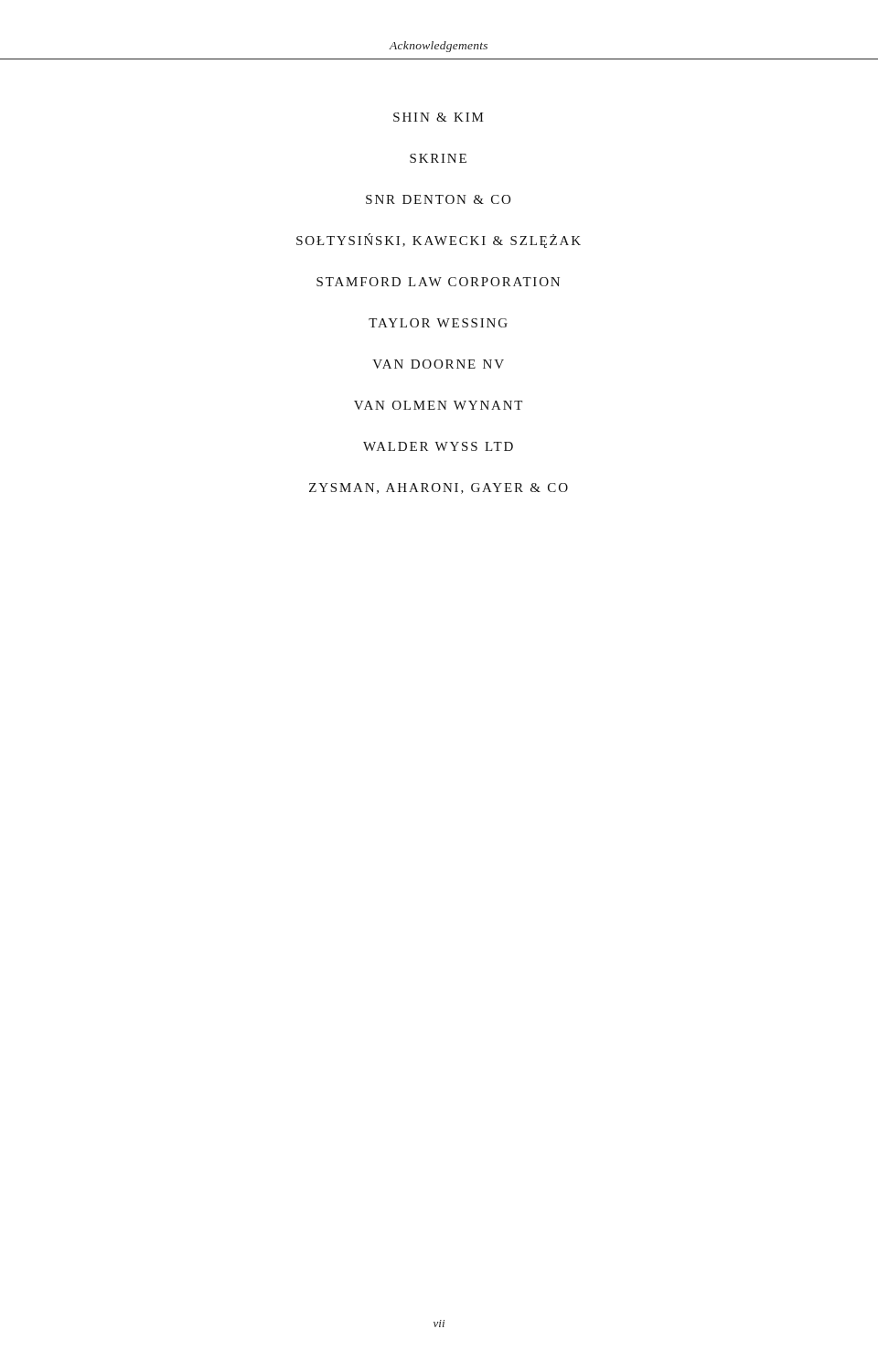Locate the block starting "WALDER WYSS LTD"

[x=439, y=446]
